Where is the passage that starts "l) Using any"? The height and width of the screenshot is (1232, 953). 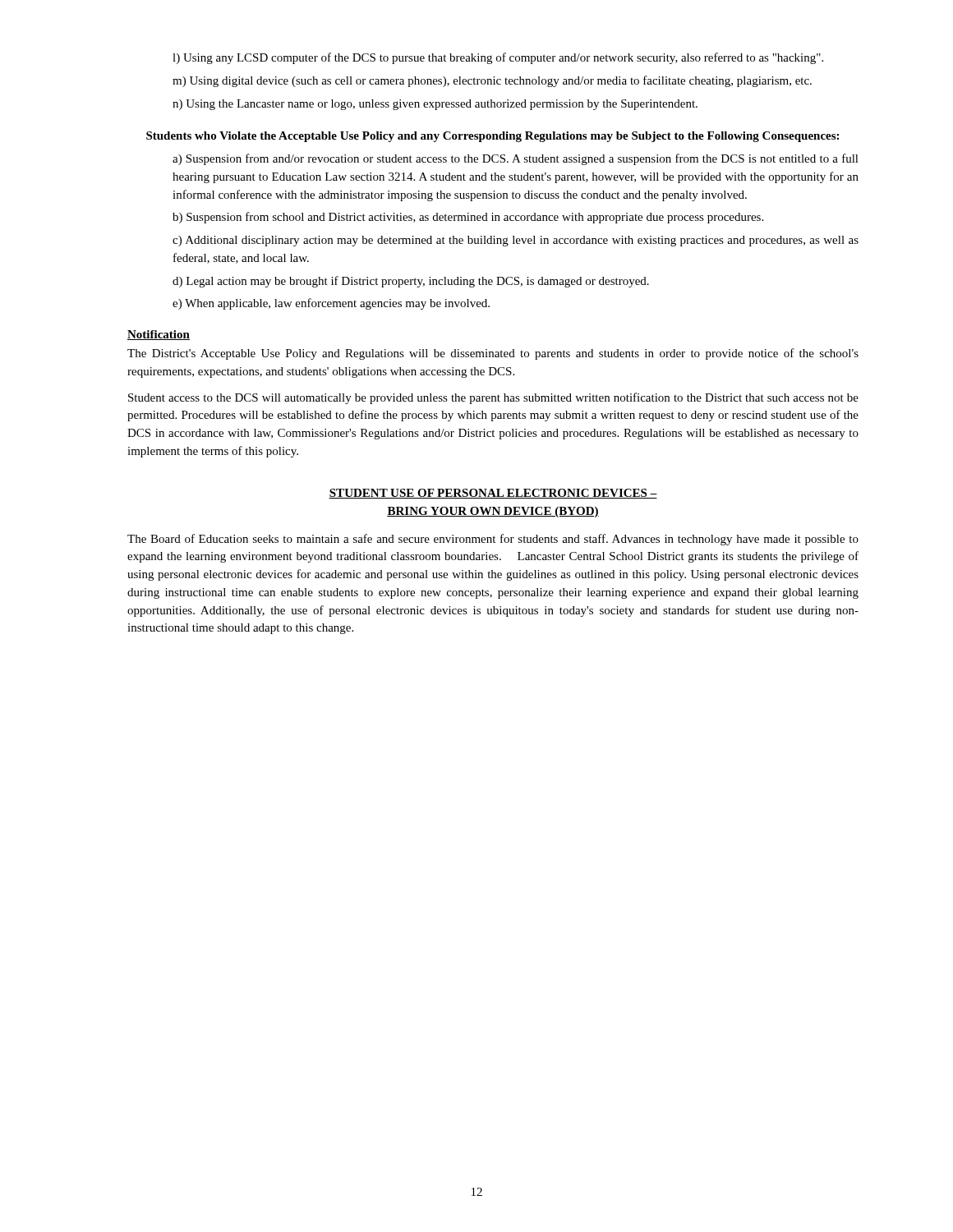pyautogui.click(x=498, y=57)
